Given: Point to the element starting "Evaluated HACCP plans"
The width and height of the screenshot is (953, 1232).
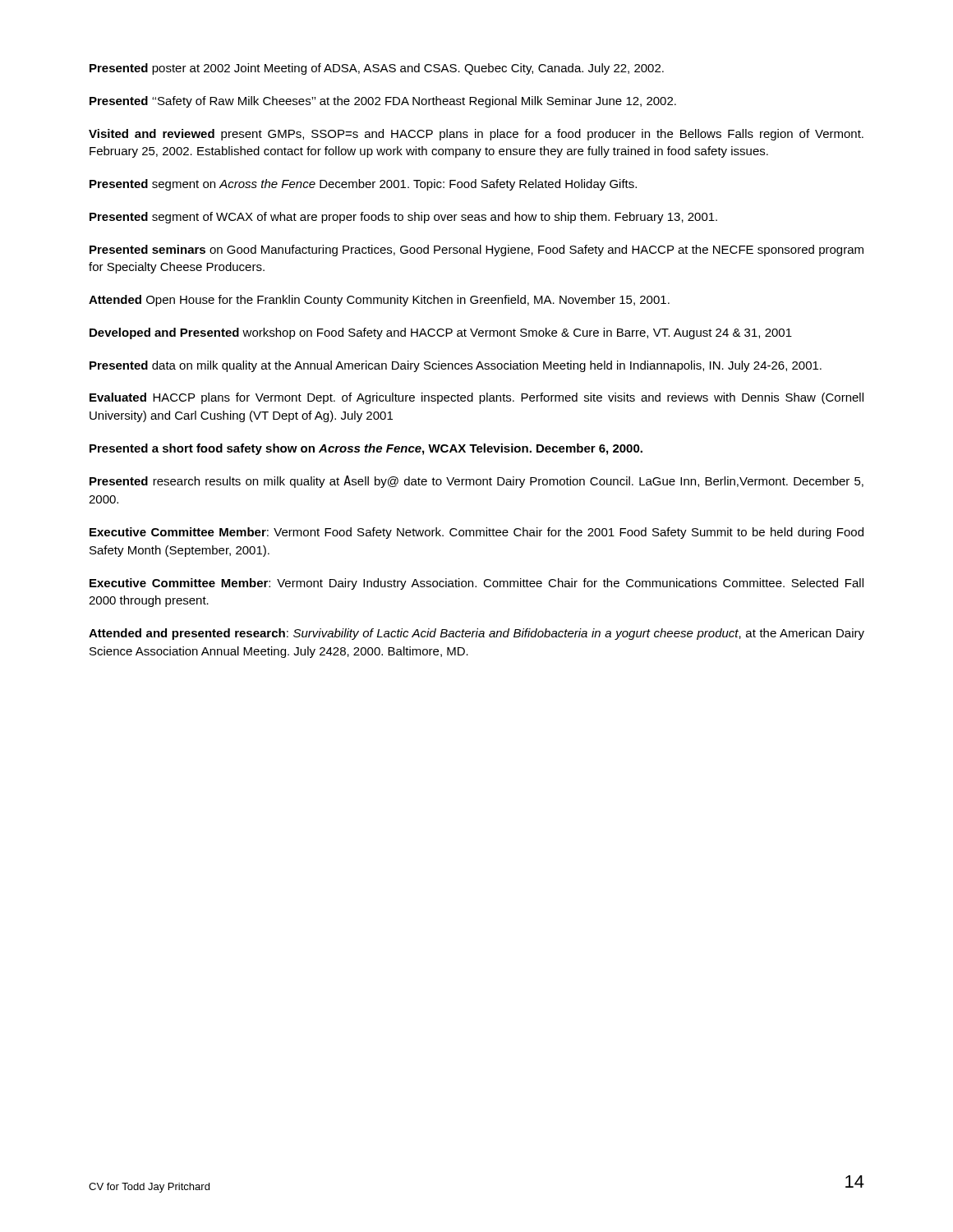Looking at the screenshot, I should pyautogui.click(x=476, y=406).
